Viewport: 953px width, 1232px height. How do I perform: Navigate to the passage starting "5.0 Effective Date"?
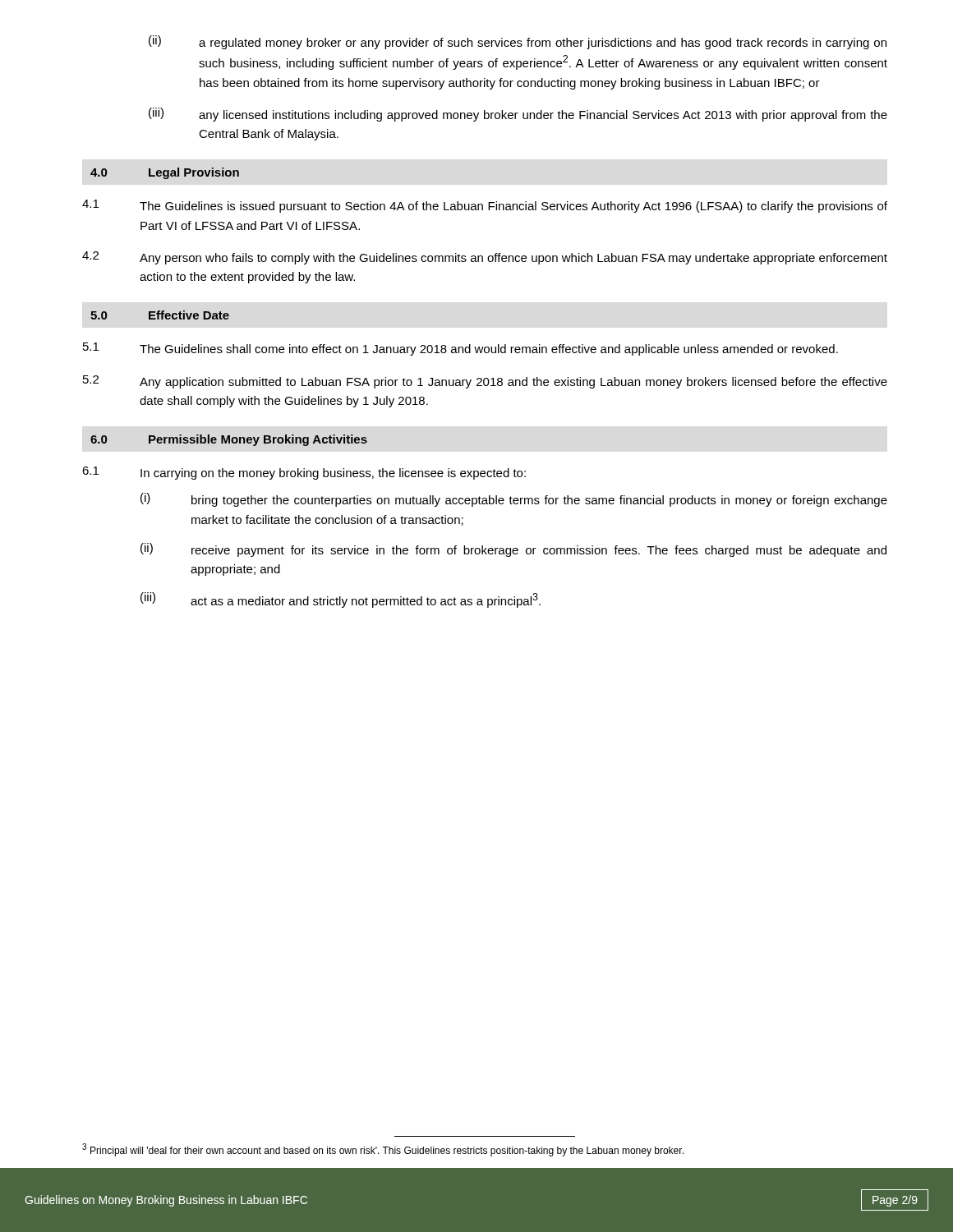(x=160, y=315)
